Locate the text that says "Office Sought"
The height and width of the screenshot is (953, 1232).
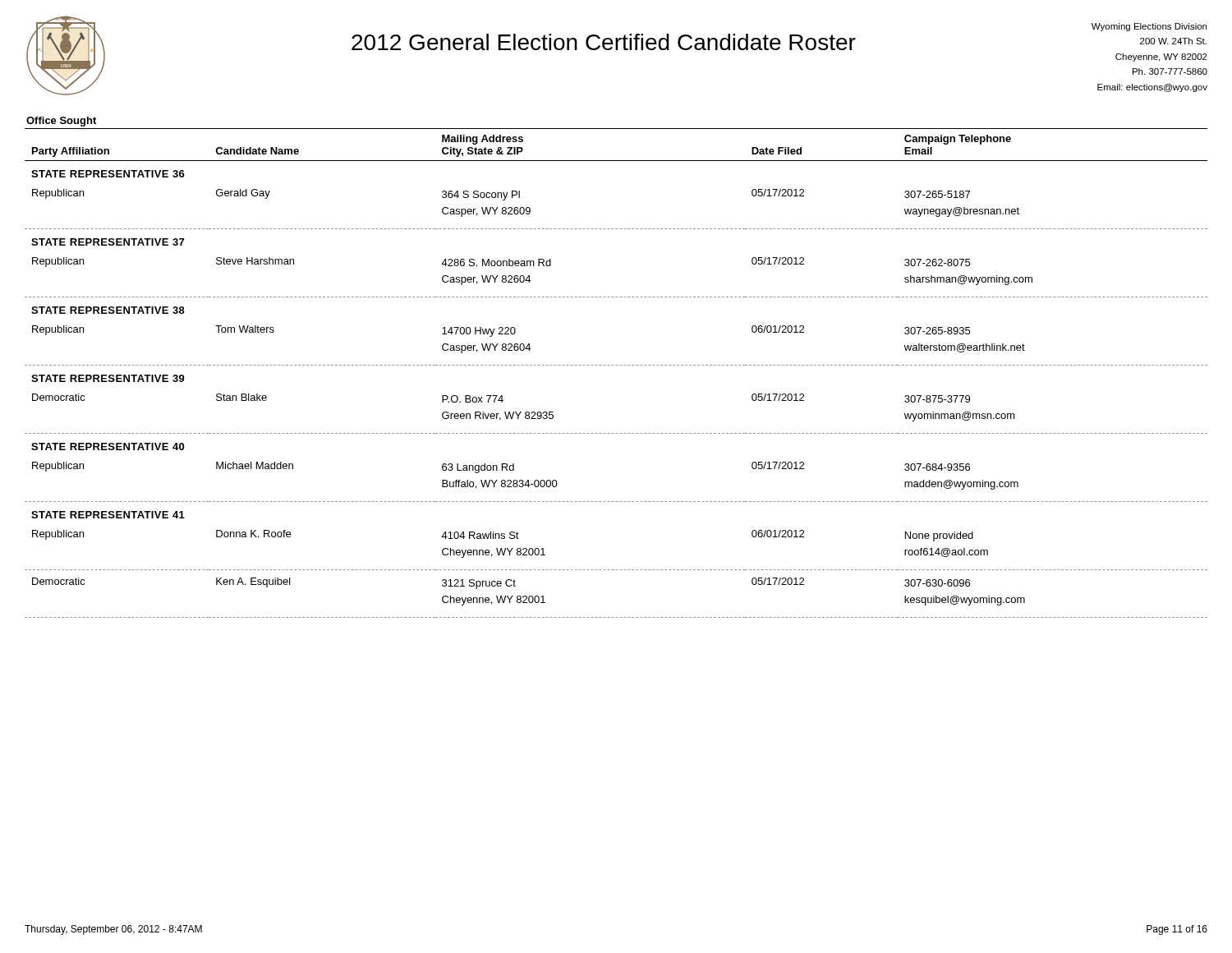click(61, 120)
